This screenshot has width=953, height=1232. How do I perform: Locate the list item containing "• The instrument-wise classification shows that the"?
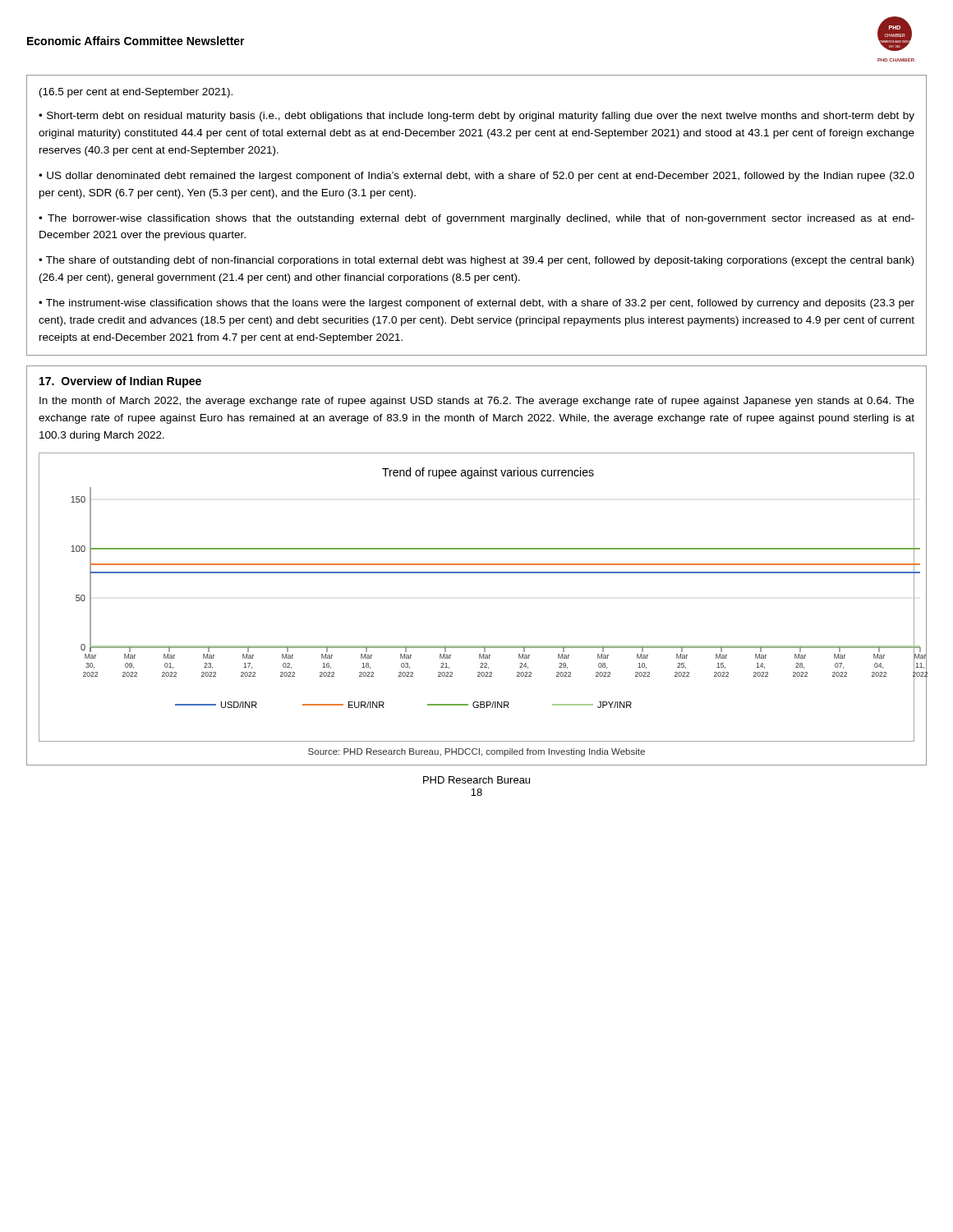coord(476,320)
